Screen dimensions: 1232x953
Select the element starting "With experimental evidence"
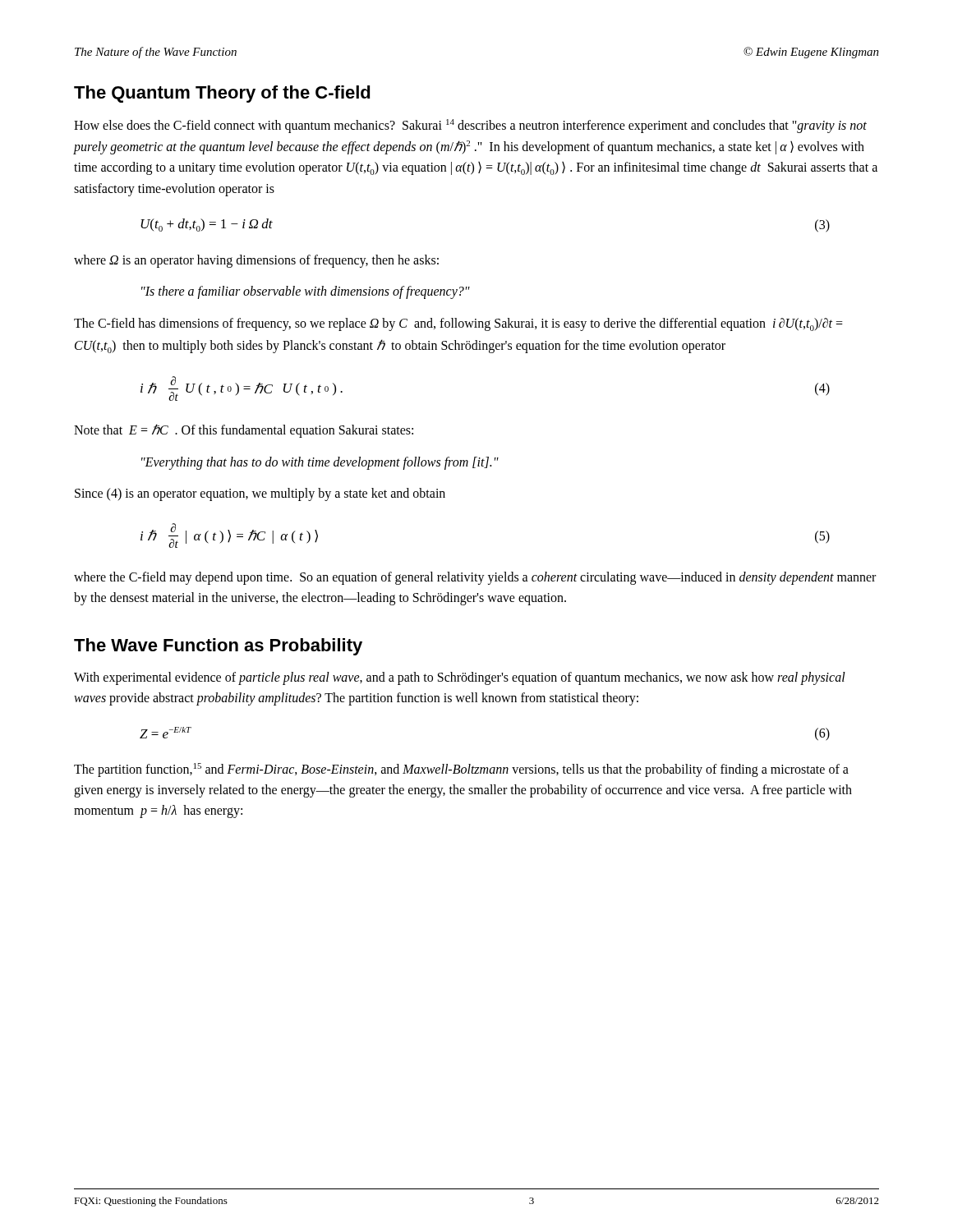[x=459, y=687]
